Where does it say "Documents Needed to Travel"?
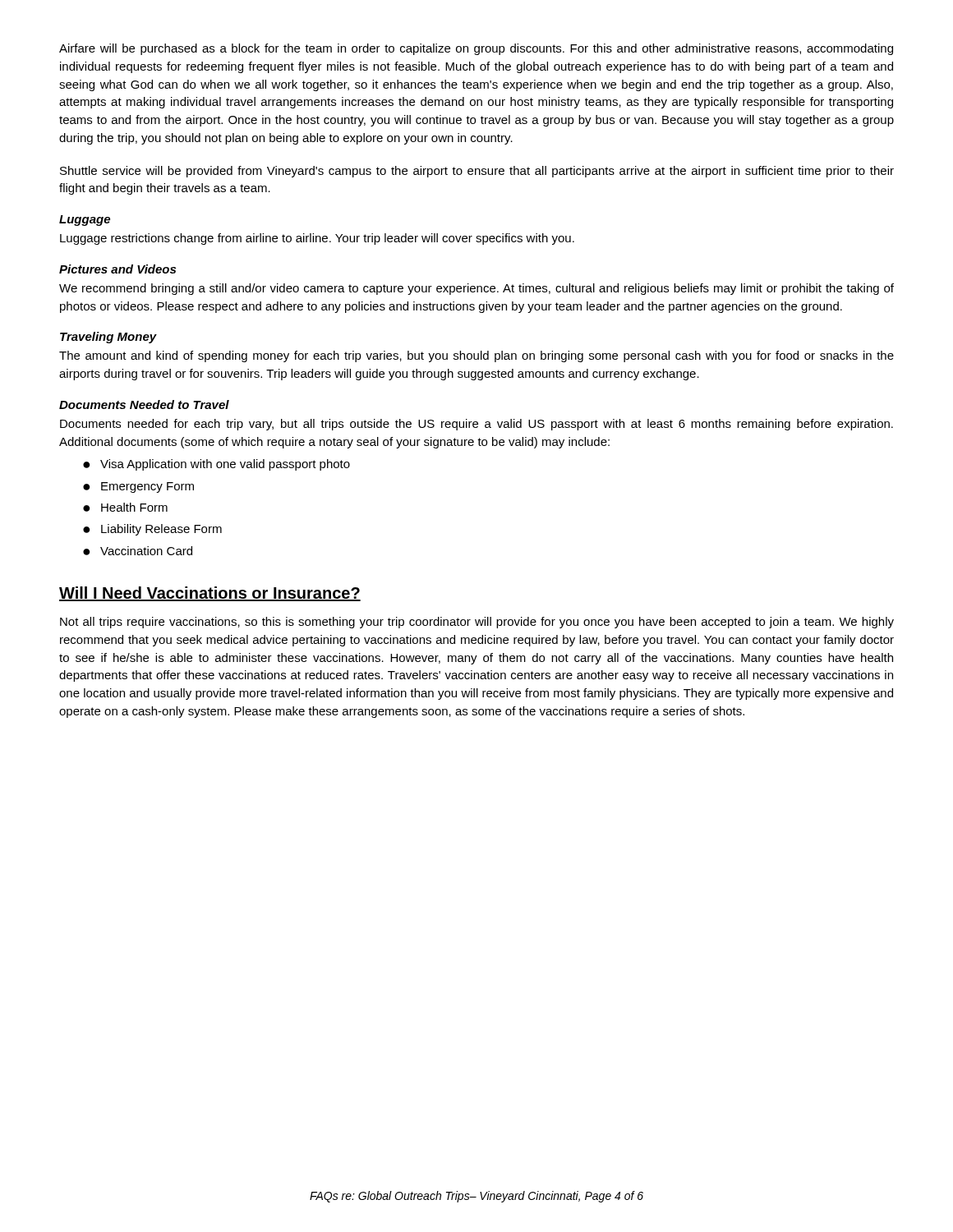This screenshot has height=1232, width=953. (x=144, y=404)
